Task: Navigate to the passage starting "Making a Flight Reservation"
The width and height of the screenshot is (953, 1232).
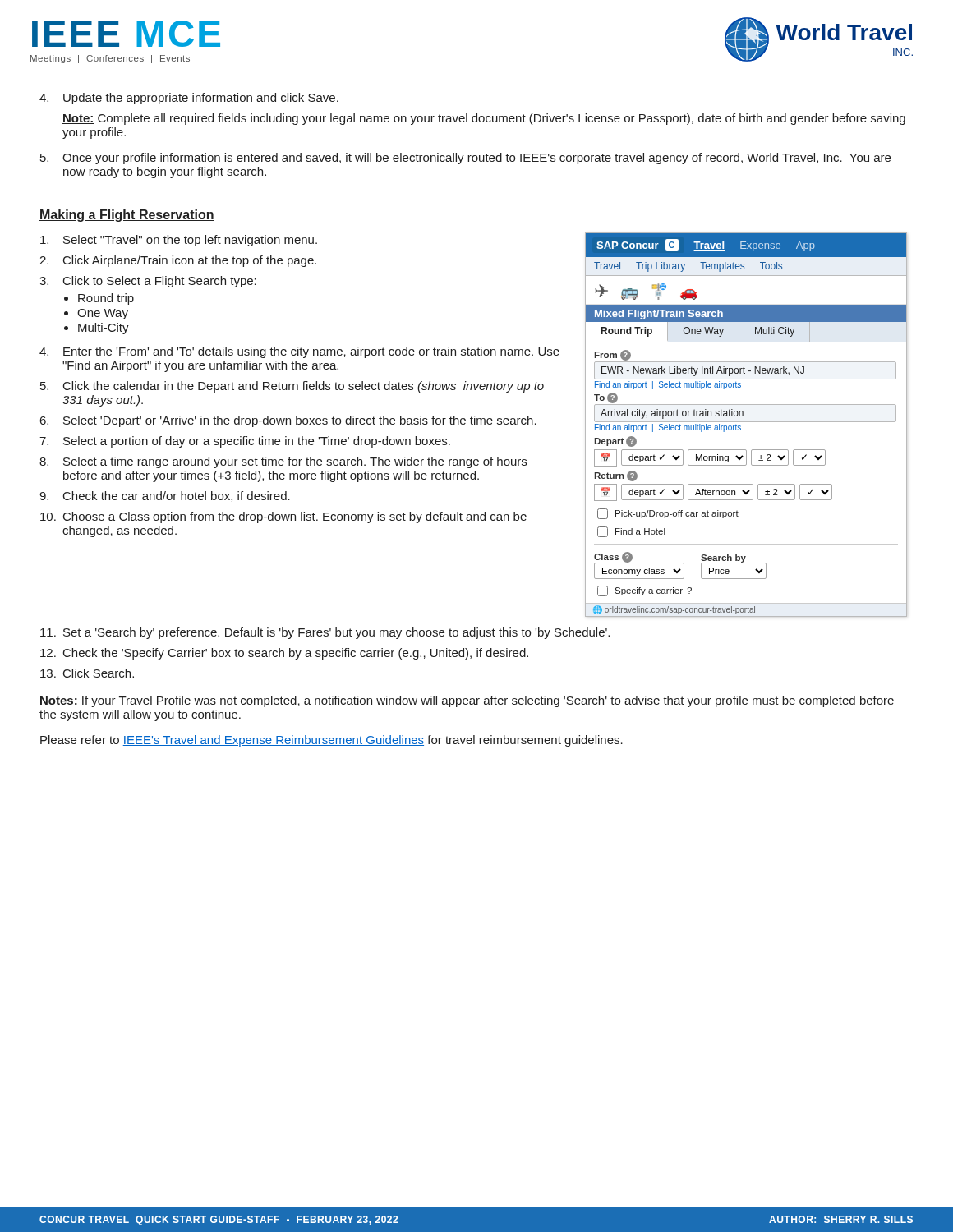Action: point(127,215)
